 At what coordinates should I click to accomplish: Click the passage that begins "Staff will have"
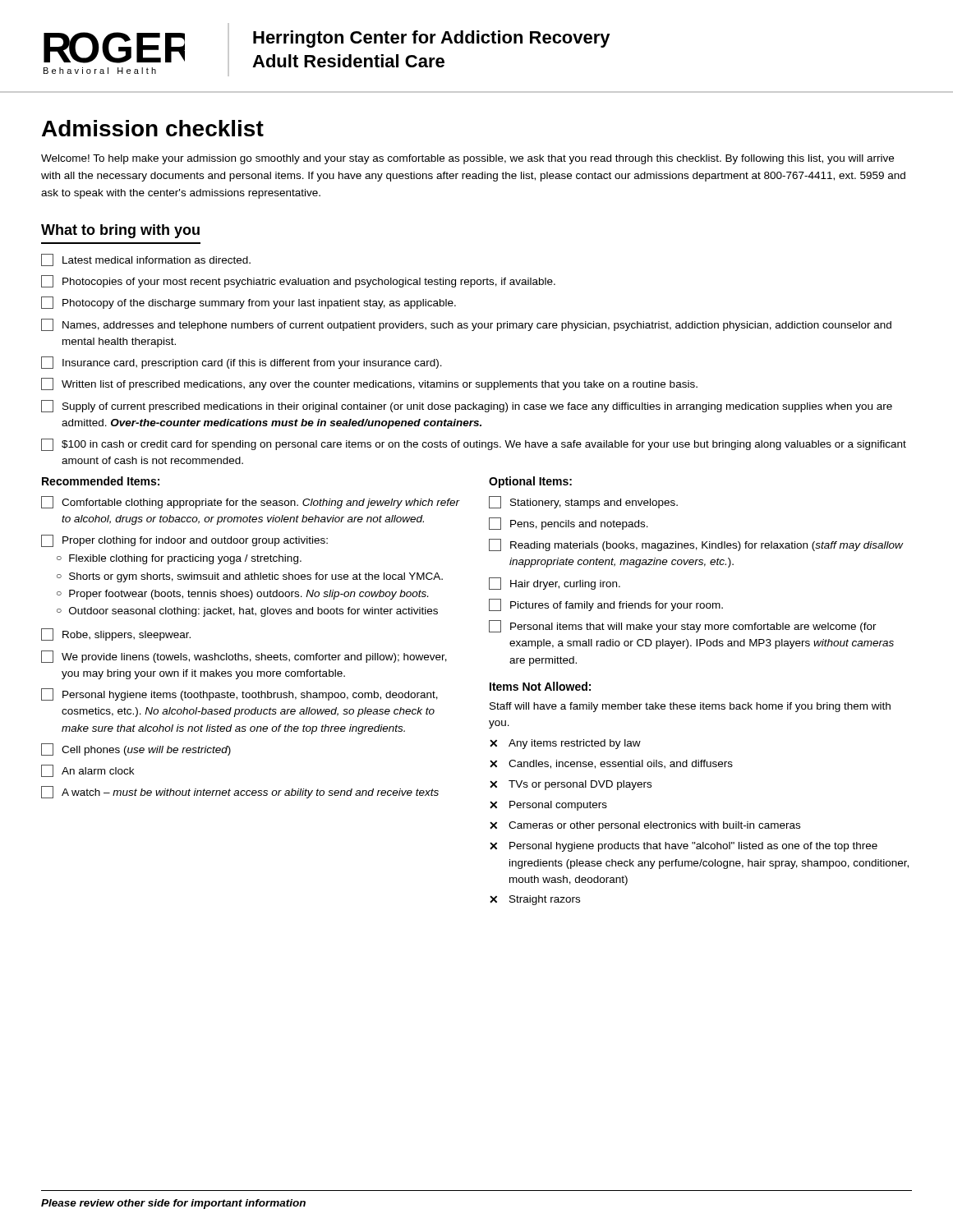pos(690,714)
